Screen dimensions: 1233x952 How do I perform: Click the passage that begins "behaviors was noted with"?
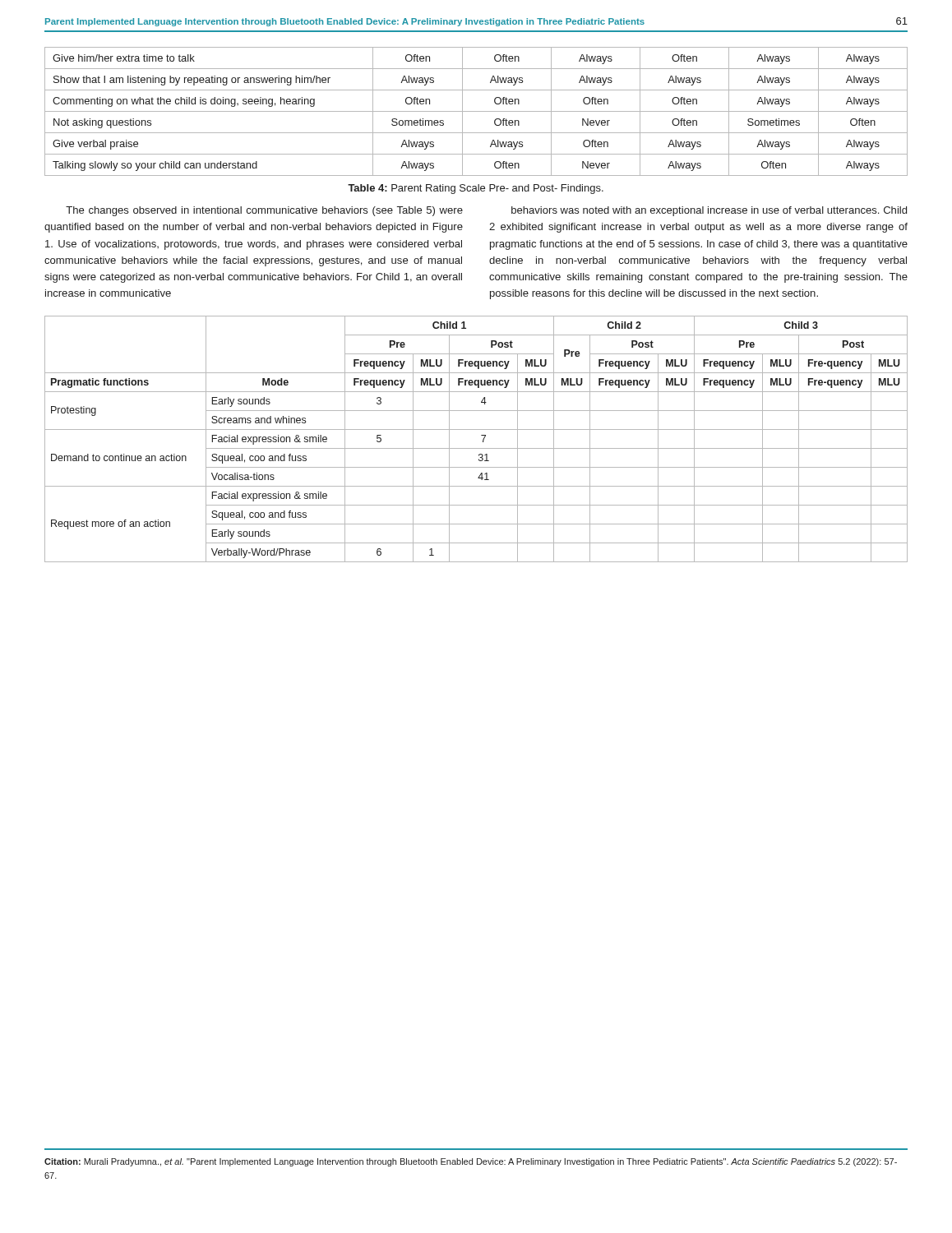pyautogui.click(x=698, y=252)
